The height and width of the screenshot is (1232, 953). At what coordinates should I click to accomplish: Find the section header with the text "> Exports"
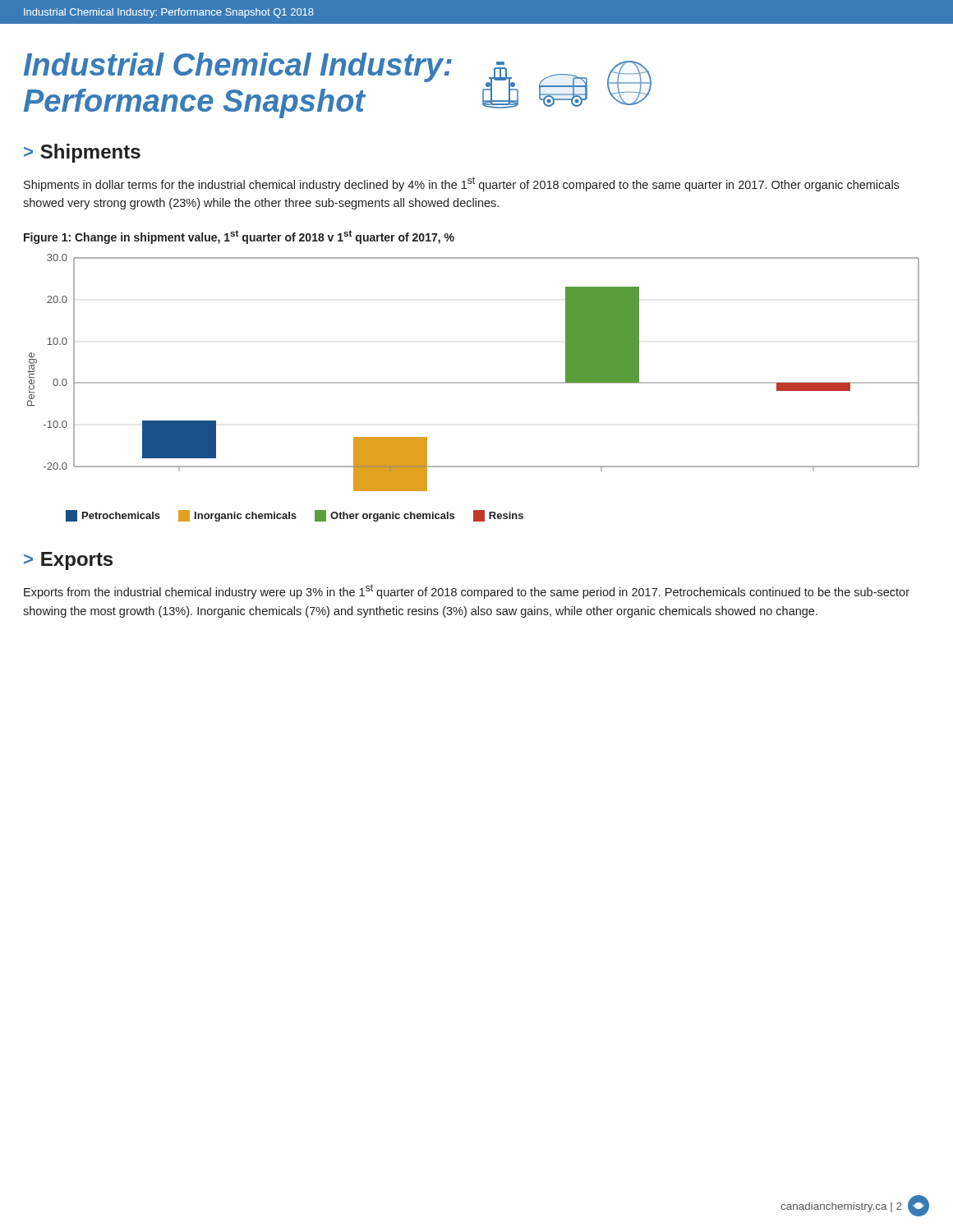[x=68, y=560]
